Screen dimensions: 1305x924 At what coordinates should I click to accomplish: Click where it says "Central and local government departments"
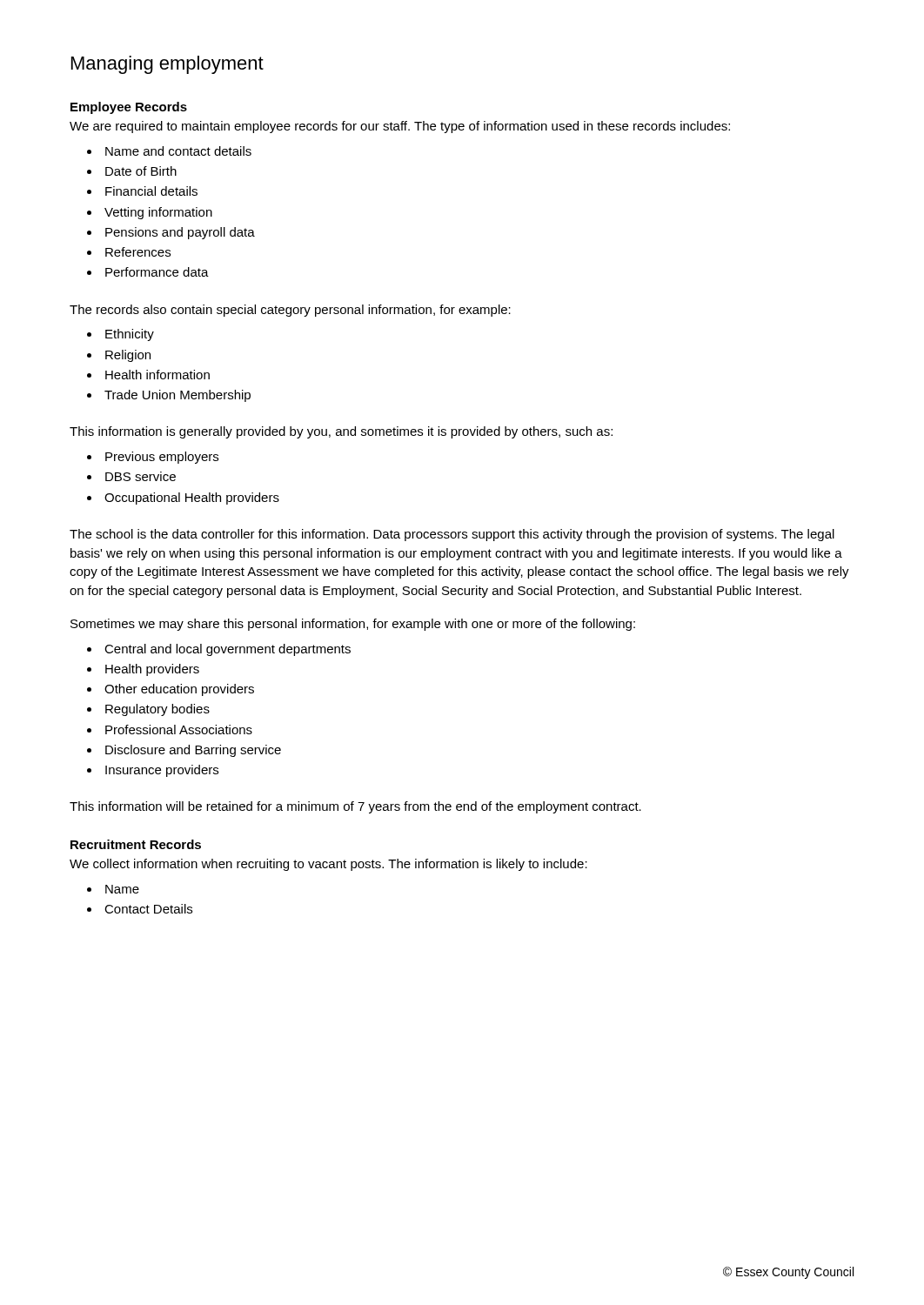tap(228, 648)
